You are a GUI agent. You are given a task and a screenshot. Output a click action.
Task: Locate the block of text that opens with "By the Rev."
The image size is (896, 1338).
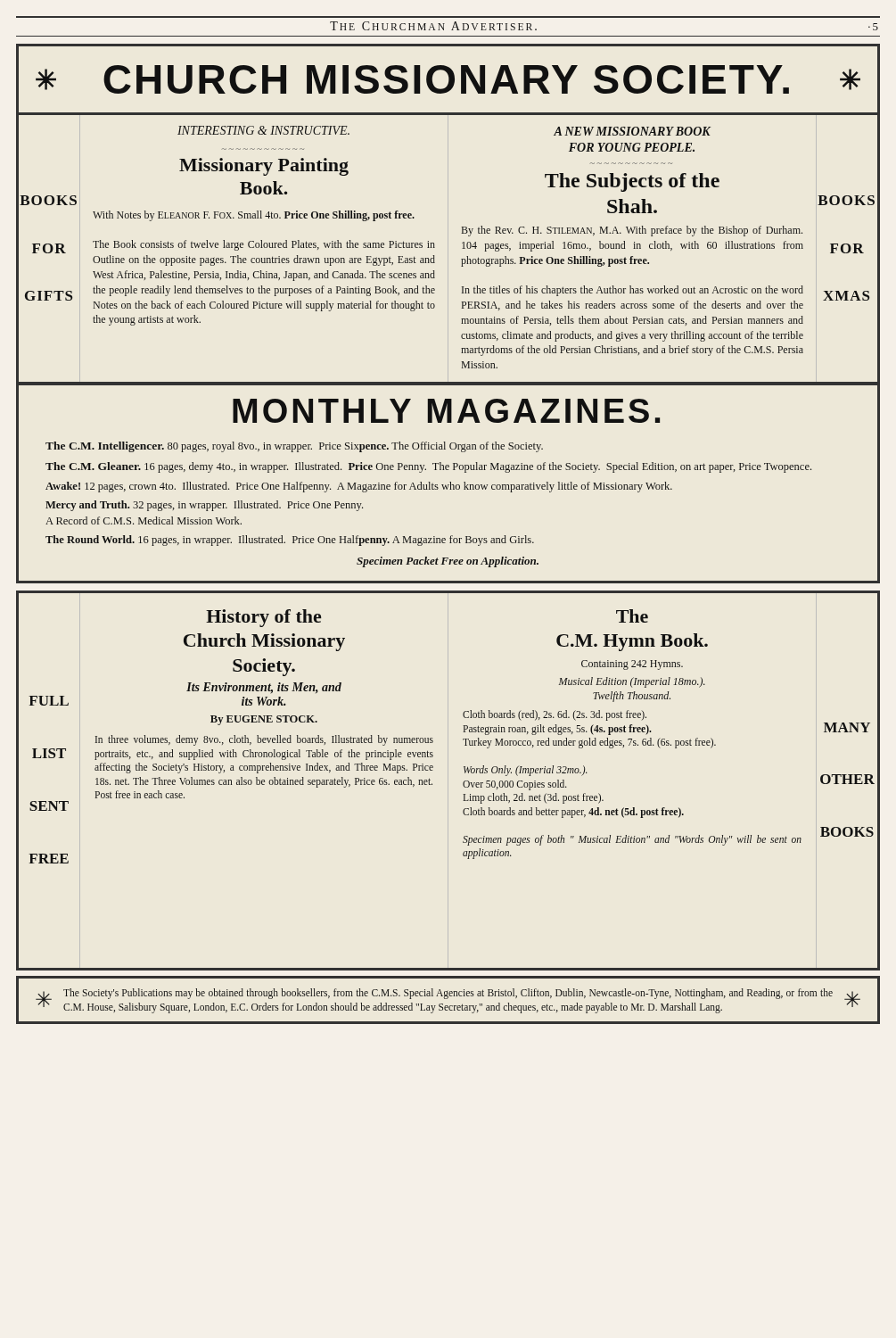(x=632, y=298)
